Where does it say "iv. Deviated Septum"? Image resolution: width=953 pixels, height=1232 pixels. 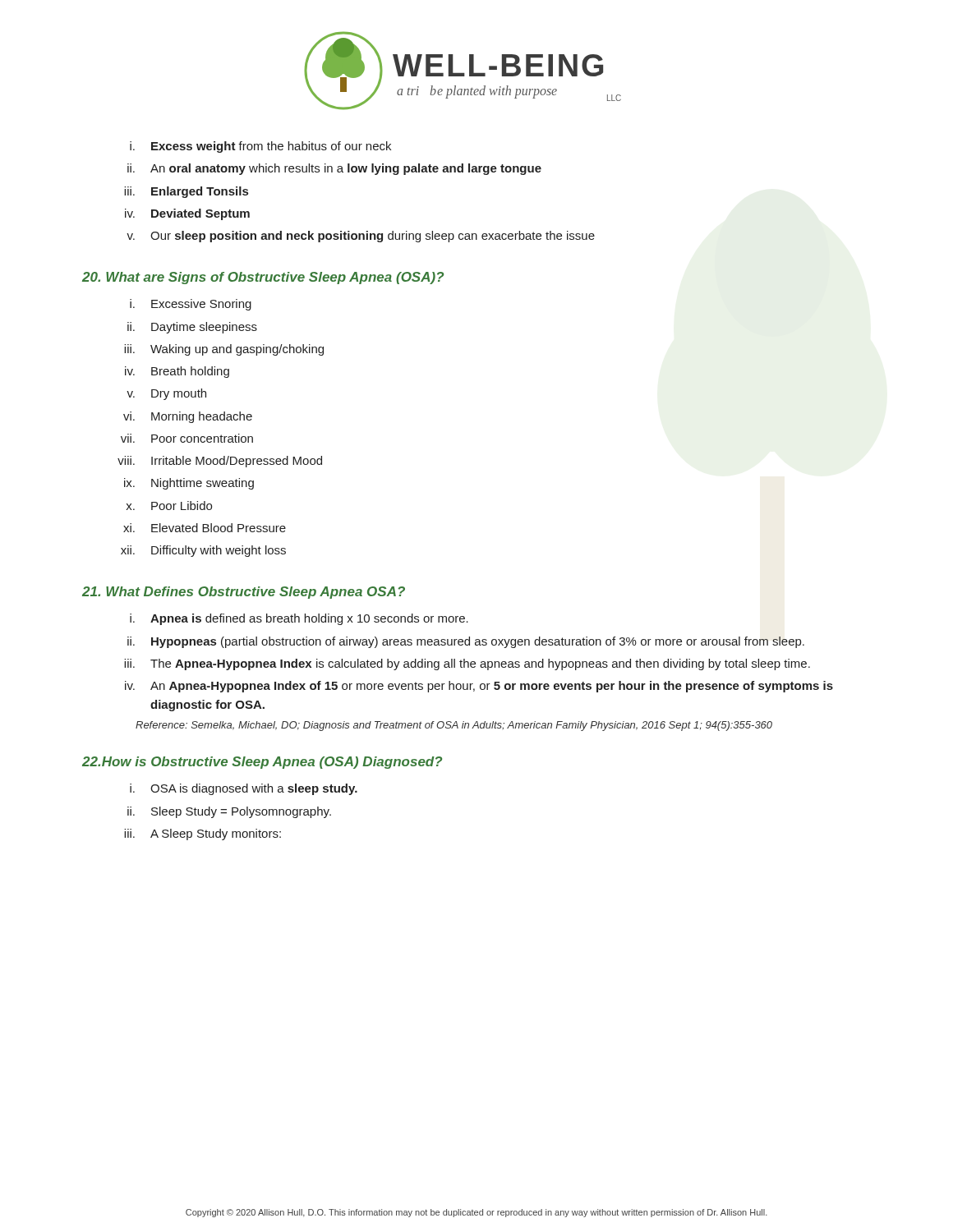click(187, 214)
